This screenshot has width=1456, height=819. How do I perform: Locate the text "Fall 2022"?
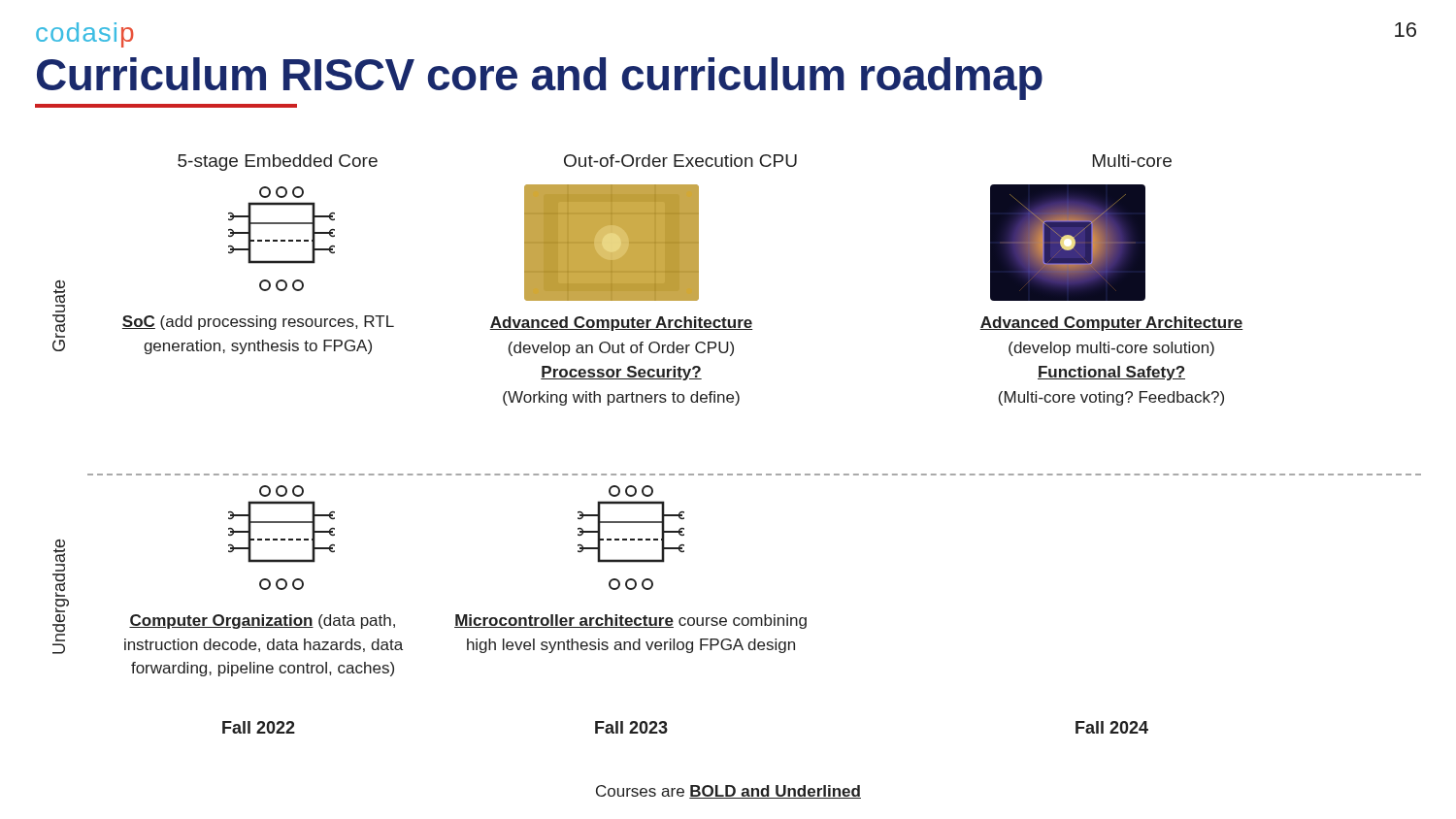(258, 728)
